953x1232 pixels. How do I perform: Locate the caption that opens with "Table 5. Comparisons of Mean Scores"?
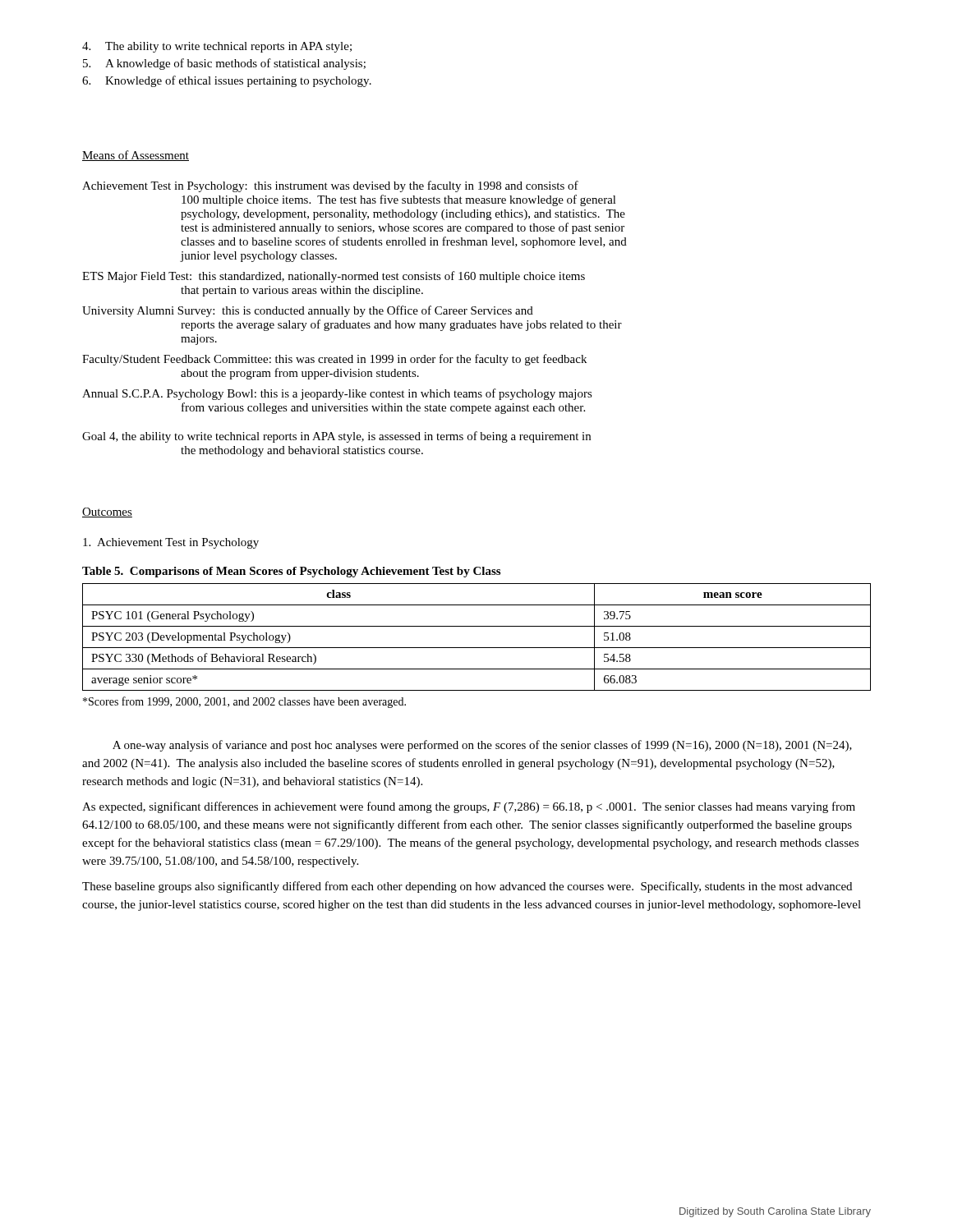pos(291,571)
